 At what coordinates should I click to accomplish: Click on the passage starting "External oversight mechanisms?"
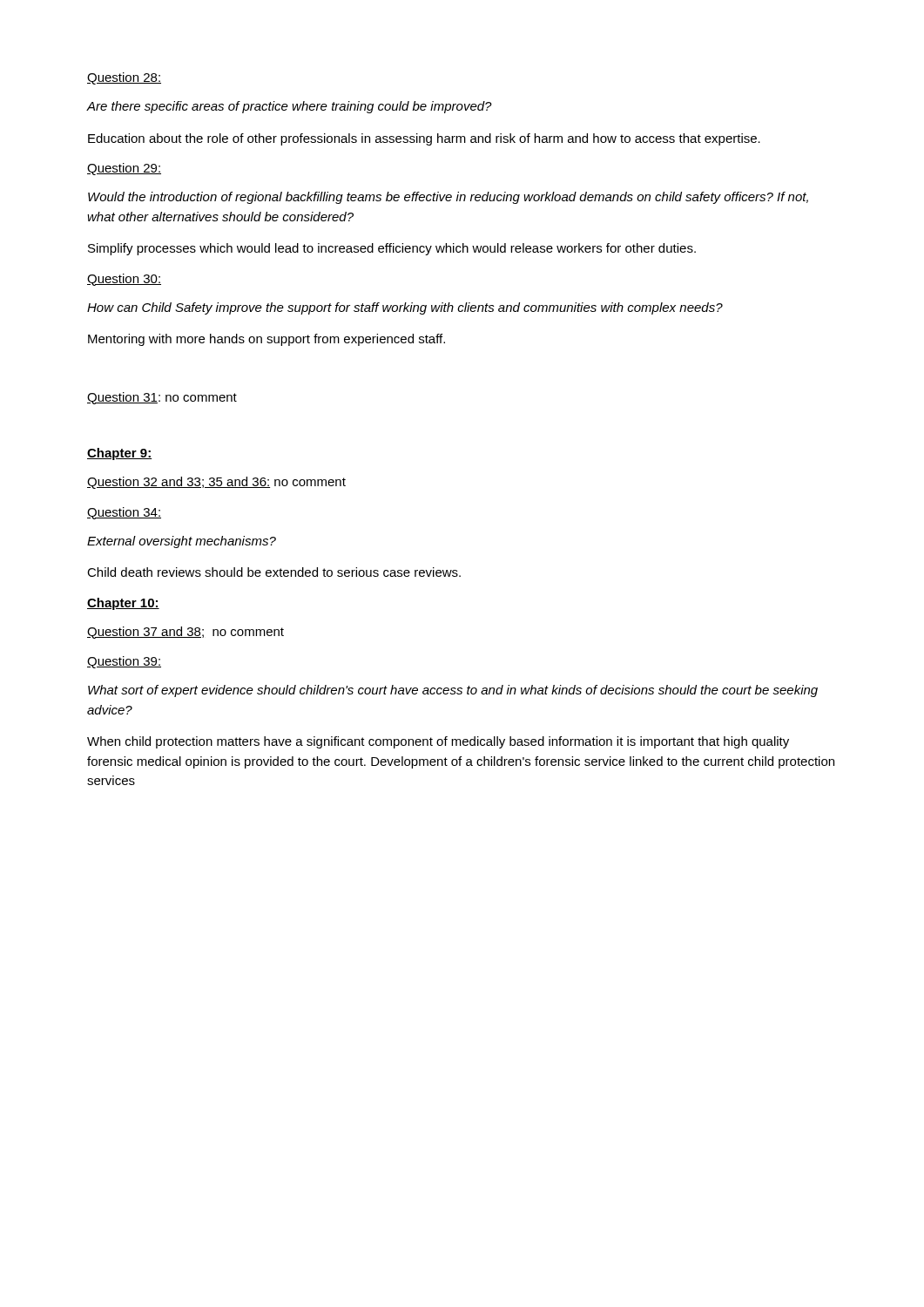(x=182, y=542)
